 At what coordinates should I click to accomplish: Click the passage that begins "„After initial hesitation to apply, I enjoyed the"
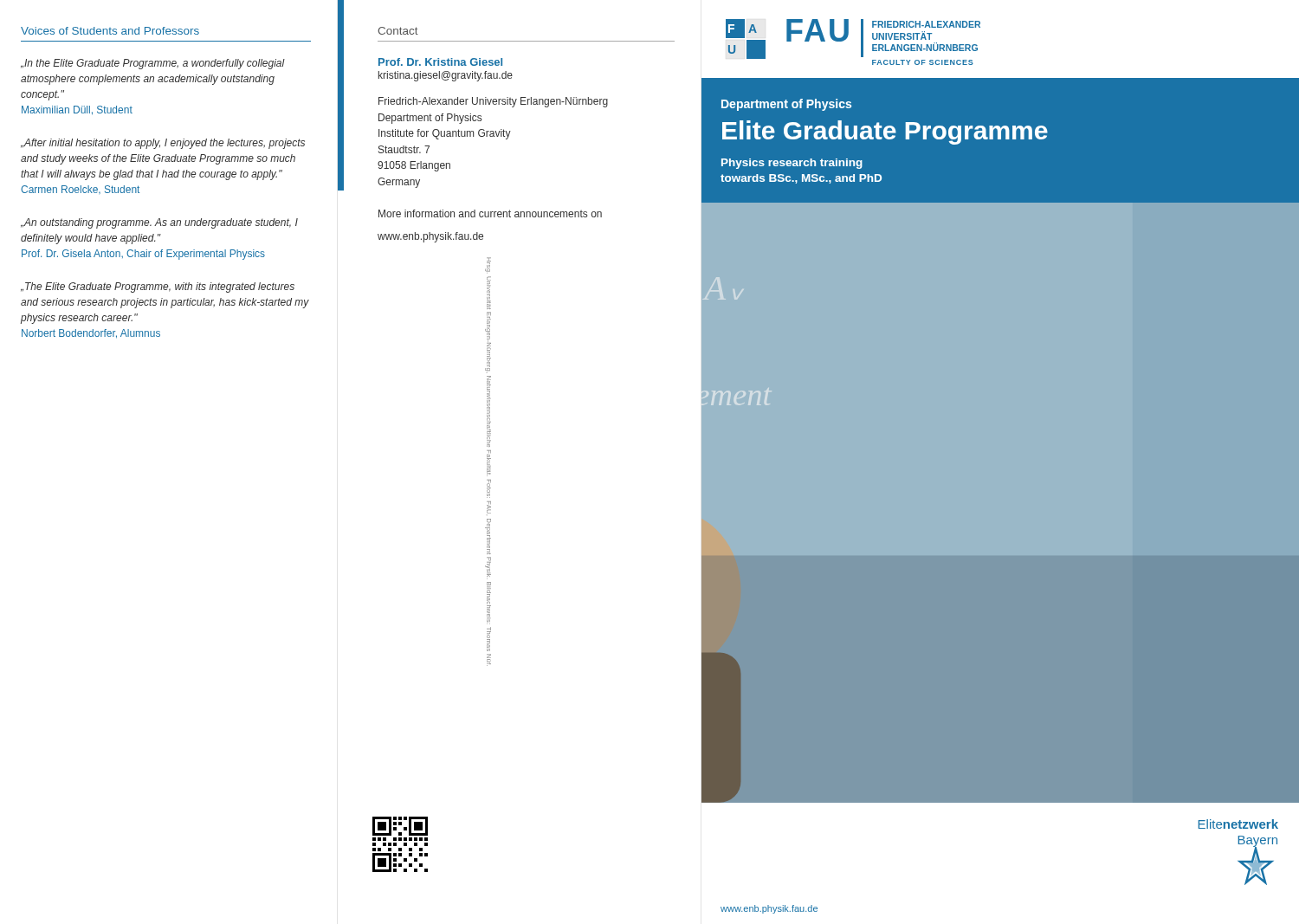pyautogui.click(x=166, y=165)
